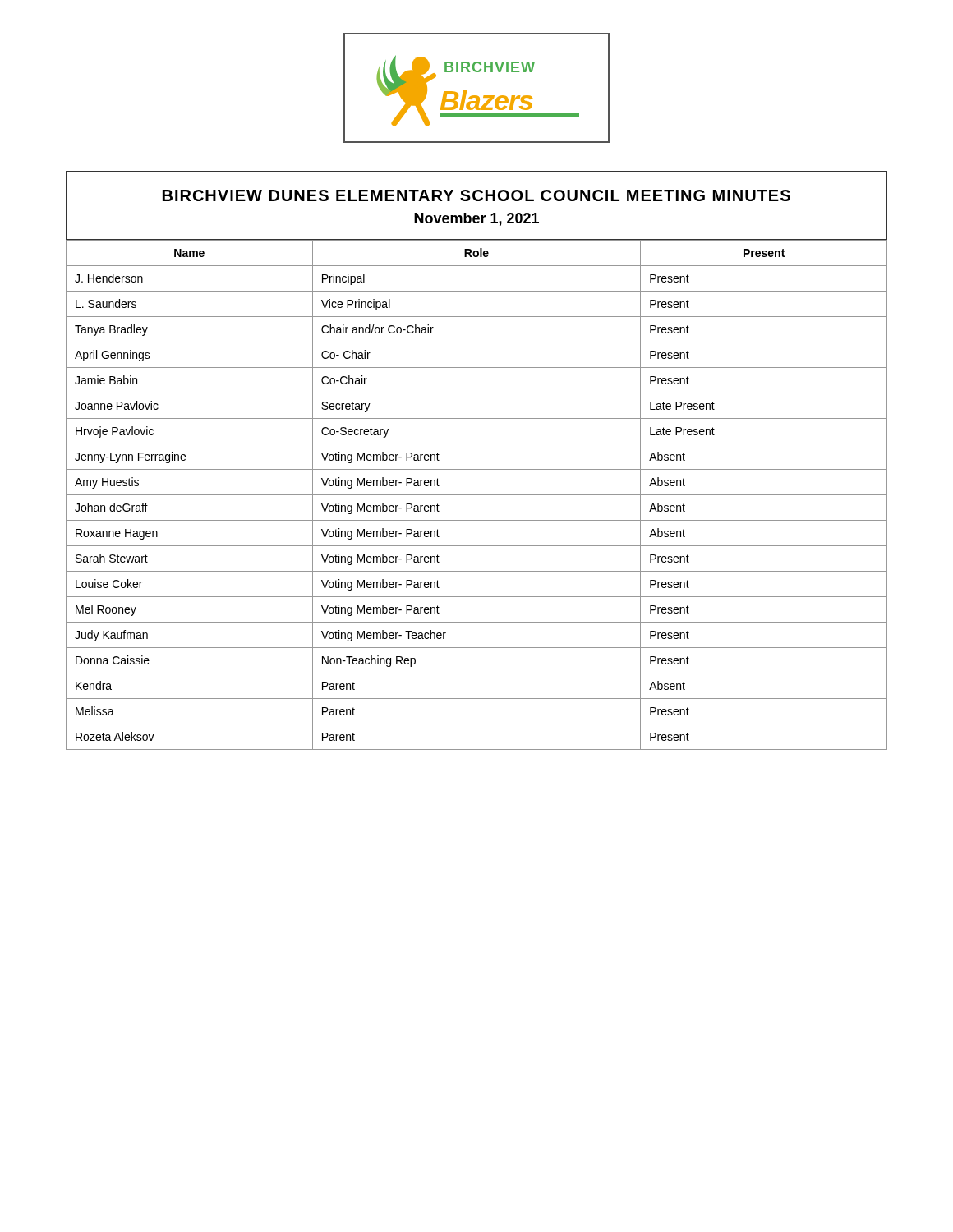Click on the logo
953x1232 pixels.
(476, 90)
